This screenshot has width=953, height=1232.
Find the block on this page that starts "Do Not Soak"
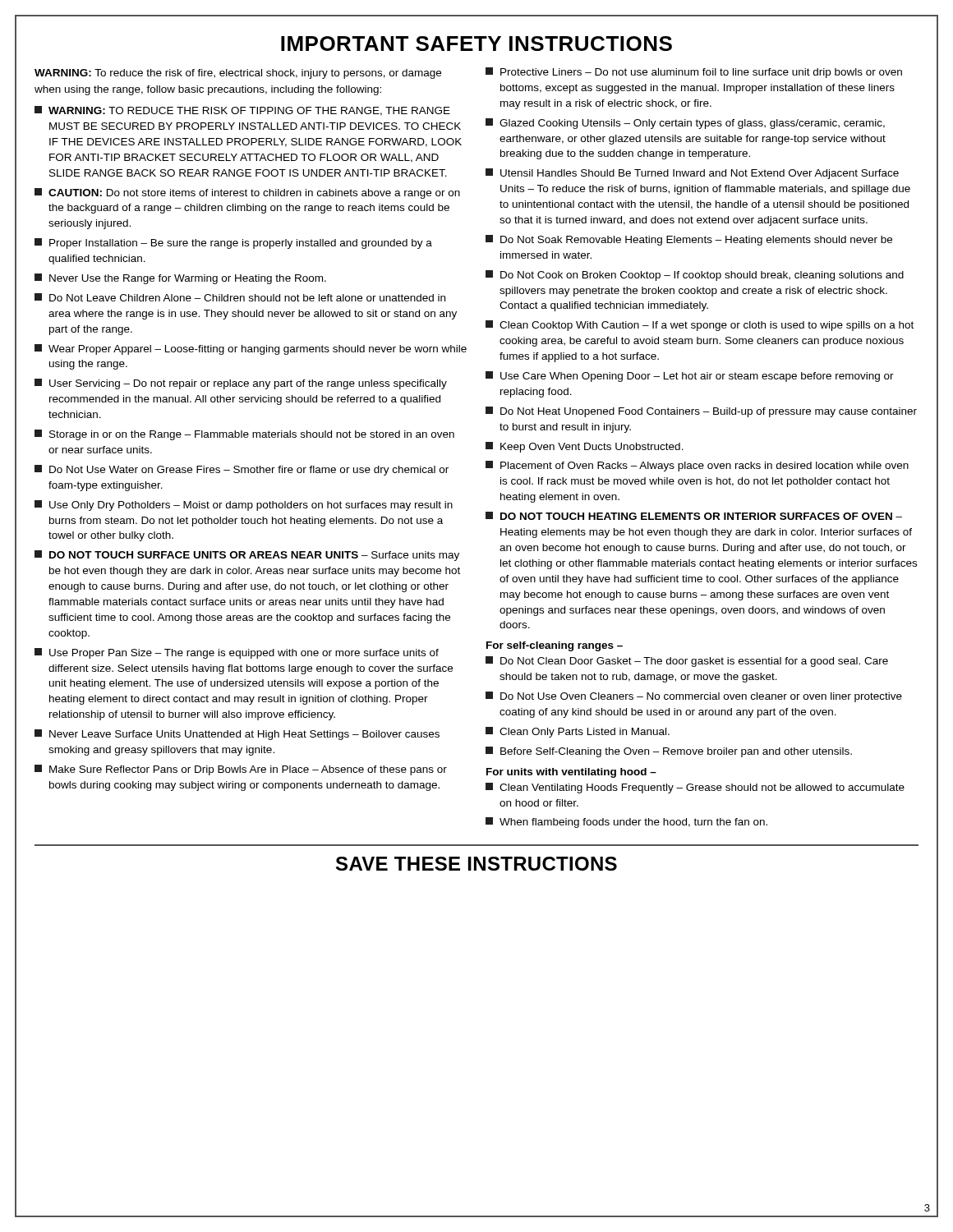click(x=702, y=248)
